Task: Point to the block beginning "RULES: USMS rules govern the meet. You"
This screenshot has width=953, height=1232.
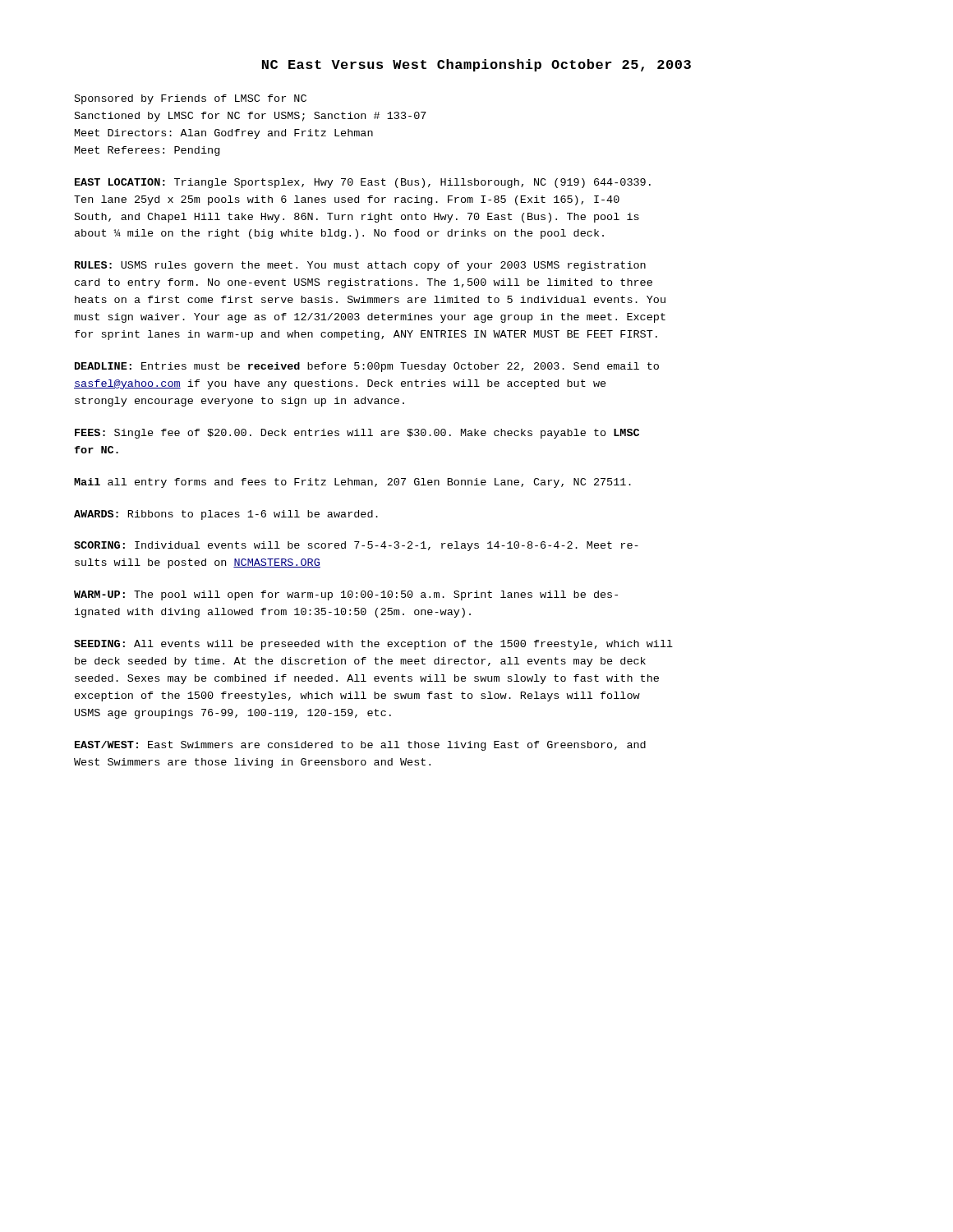Action: (x=476, y=301)
